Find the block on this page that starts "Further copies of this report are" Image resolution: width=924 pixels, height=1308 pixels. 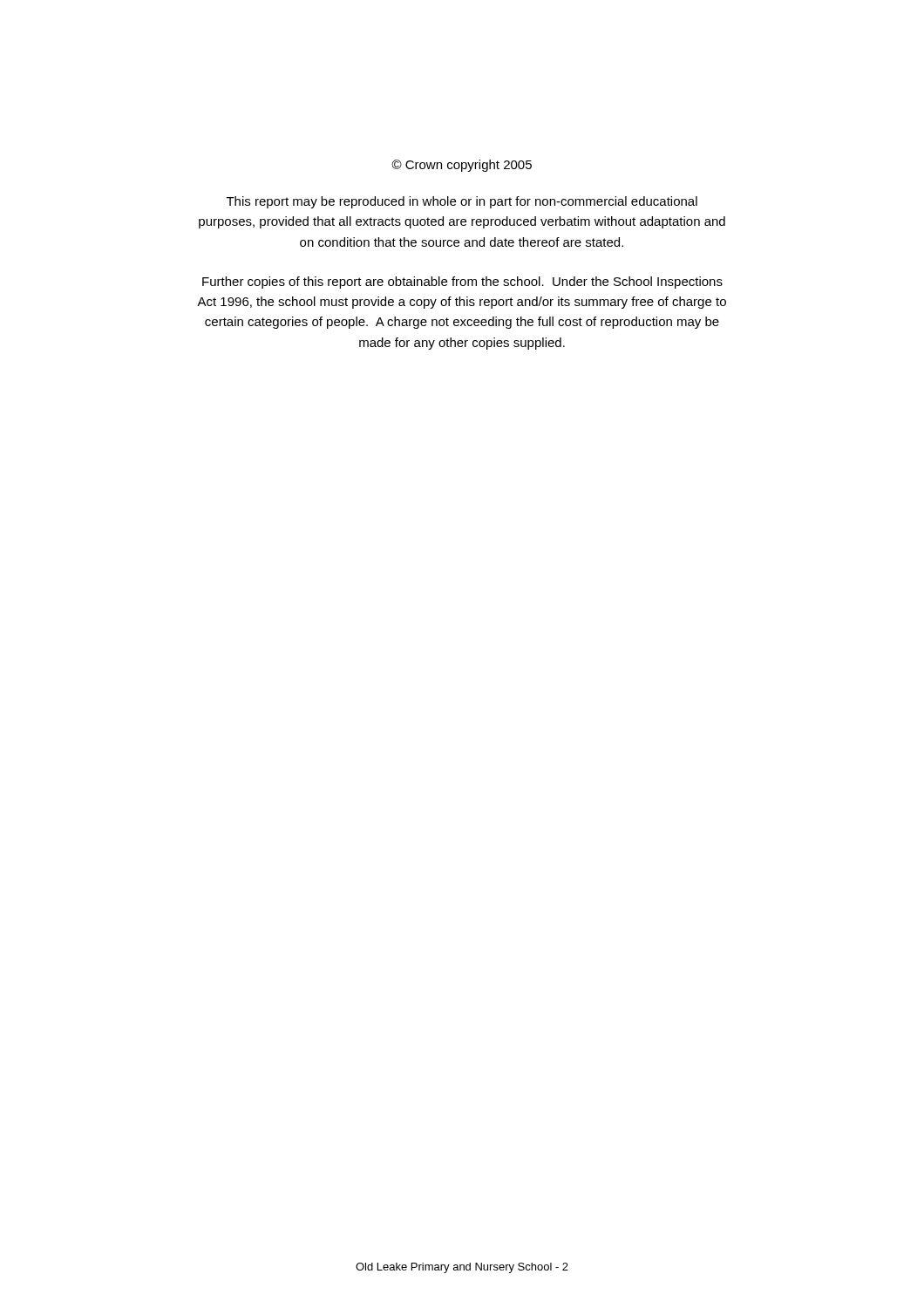[462, 311]
